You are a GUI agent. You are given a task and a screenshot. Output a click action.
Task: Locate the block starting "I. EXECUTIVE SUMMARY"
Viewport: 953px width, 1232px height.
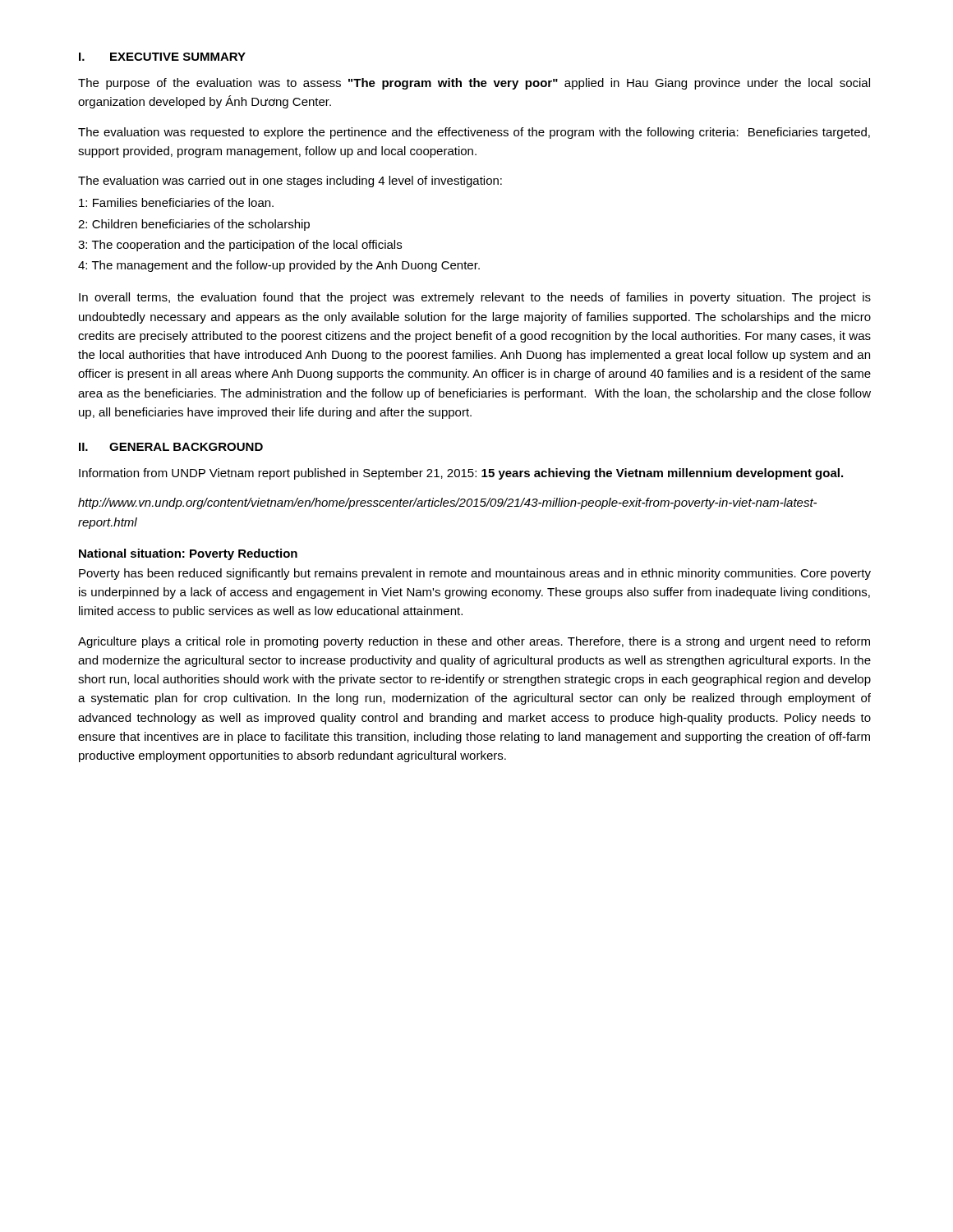pos(162,56)
